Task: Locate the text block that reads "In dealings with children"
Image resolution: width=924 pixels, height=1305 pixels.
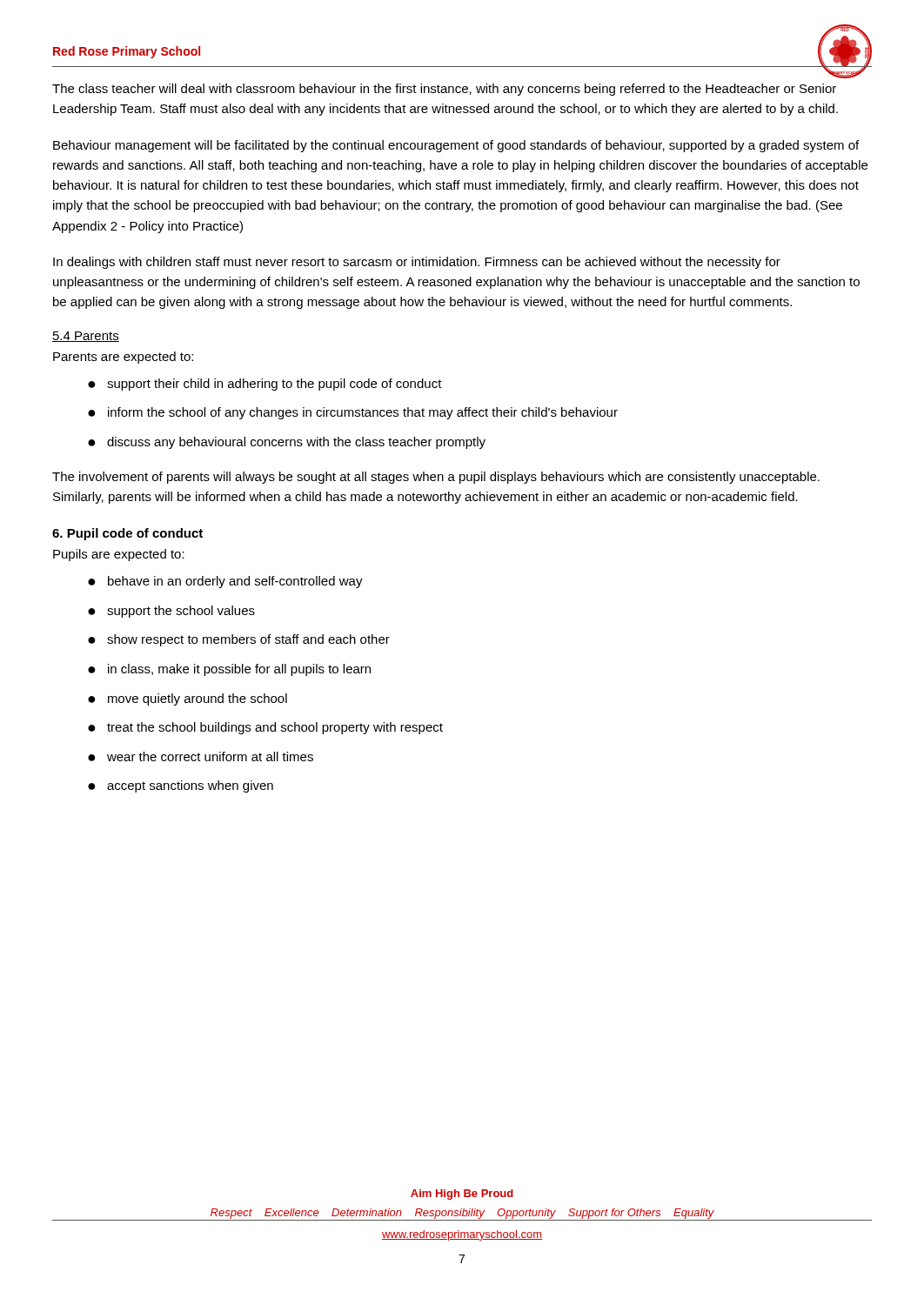Action: tap(456, 281)
